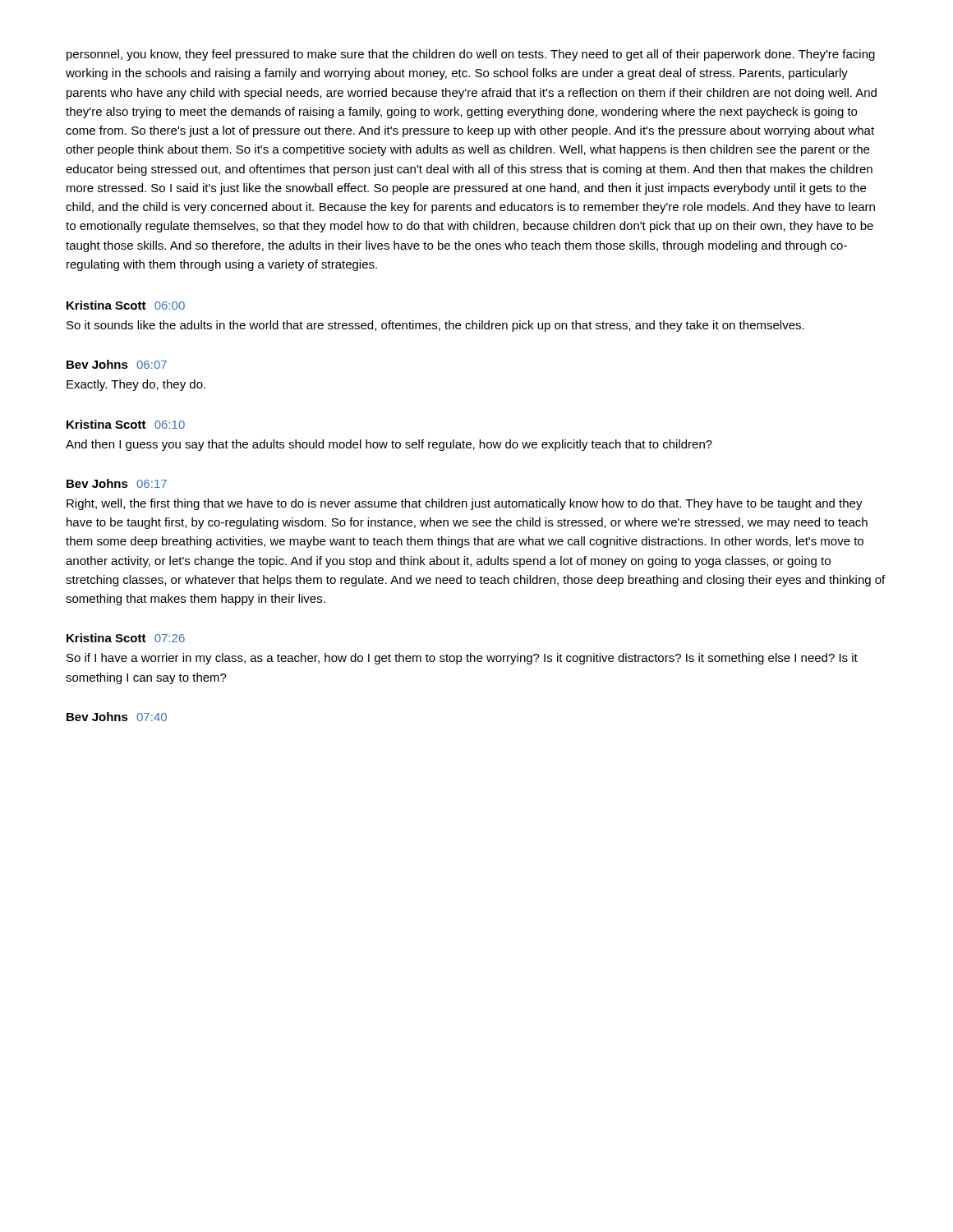The height and width of the screenshot is (1232, 953).
Task: Locate the text "Exactly. They do, they do."
Action: [x=136, y=384]
